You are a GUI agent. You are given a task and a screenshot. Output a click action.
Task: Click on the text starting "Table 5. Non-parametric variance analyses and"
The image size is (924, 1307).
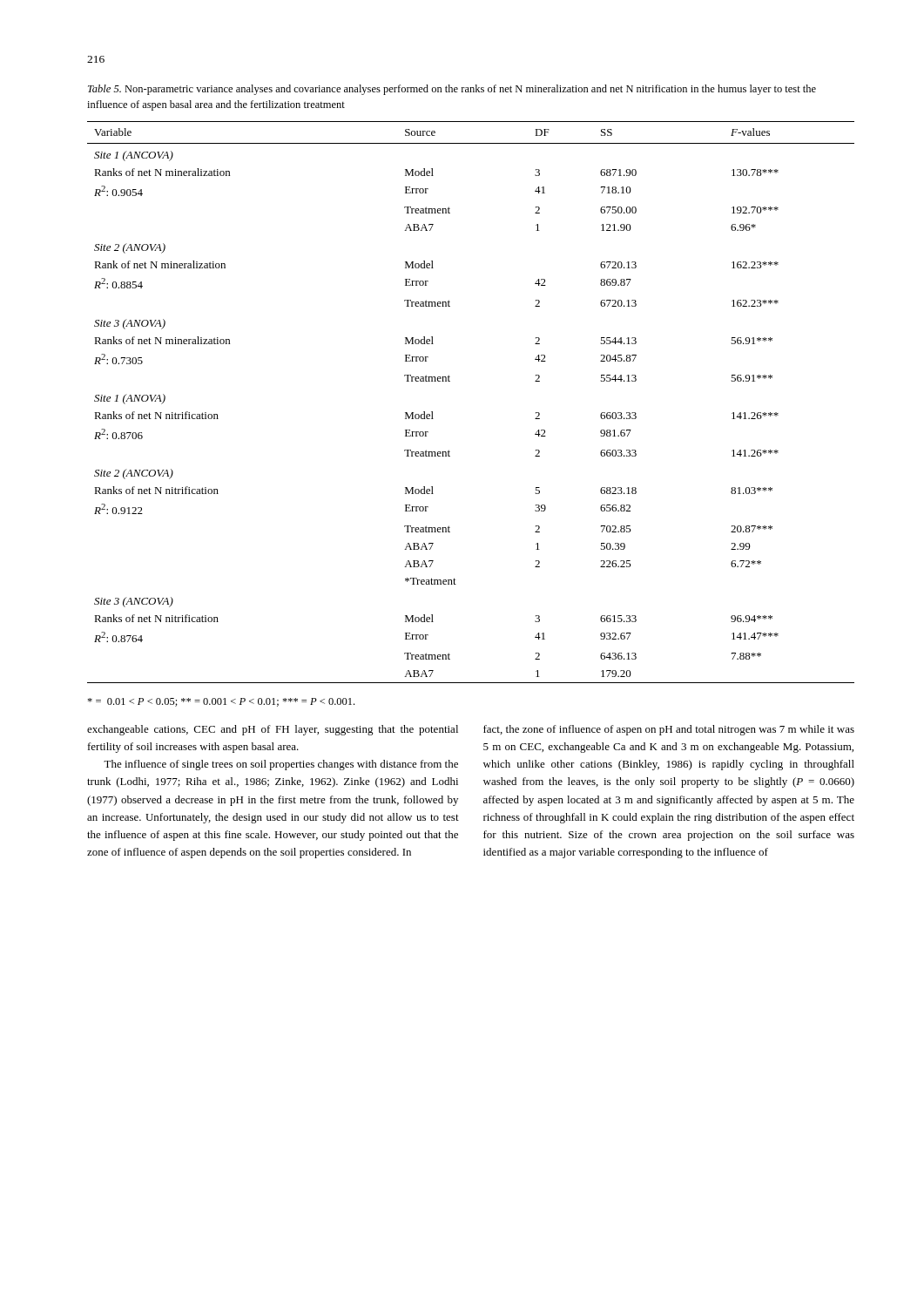point(452,96)
